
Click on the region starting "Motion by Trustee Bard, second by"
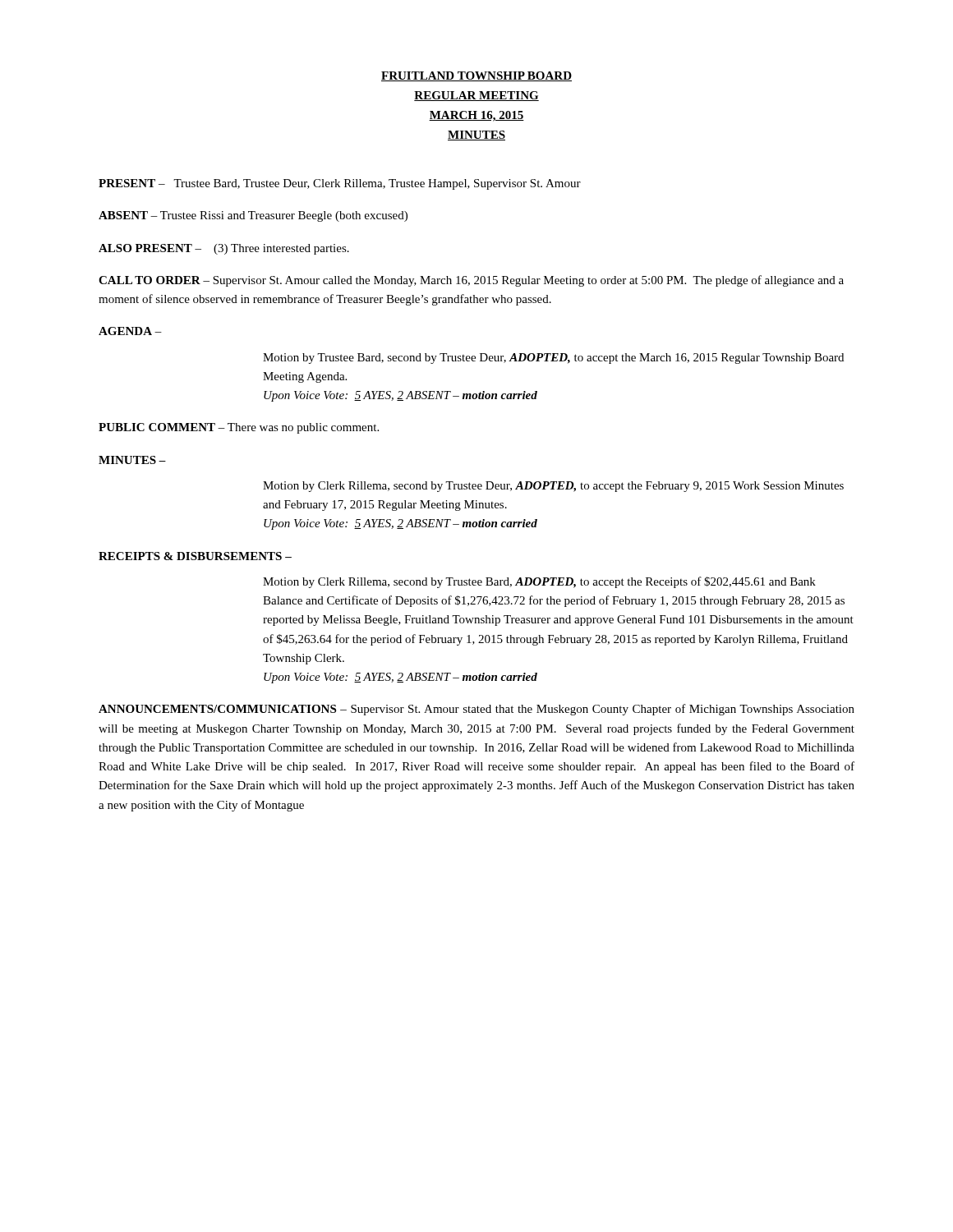(x=553, y=359)
